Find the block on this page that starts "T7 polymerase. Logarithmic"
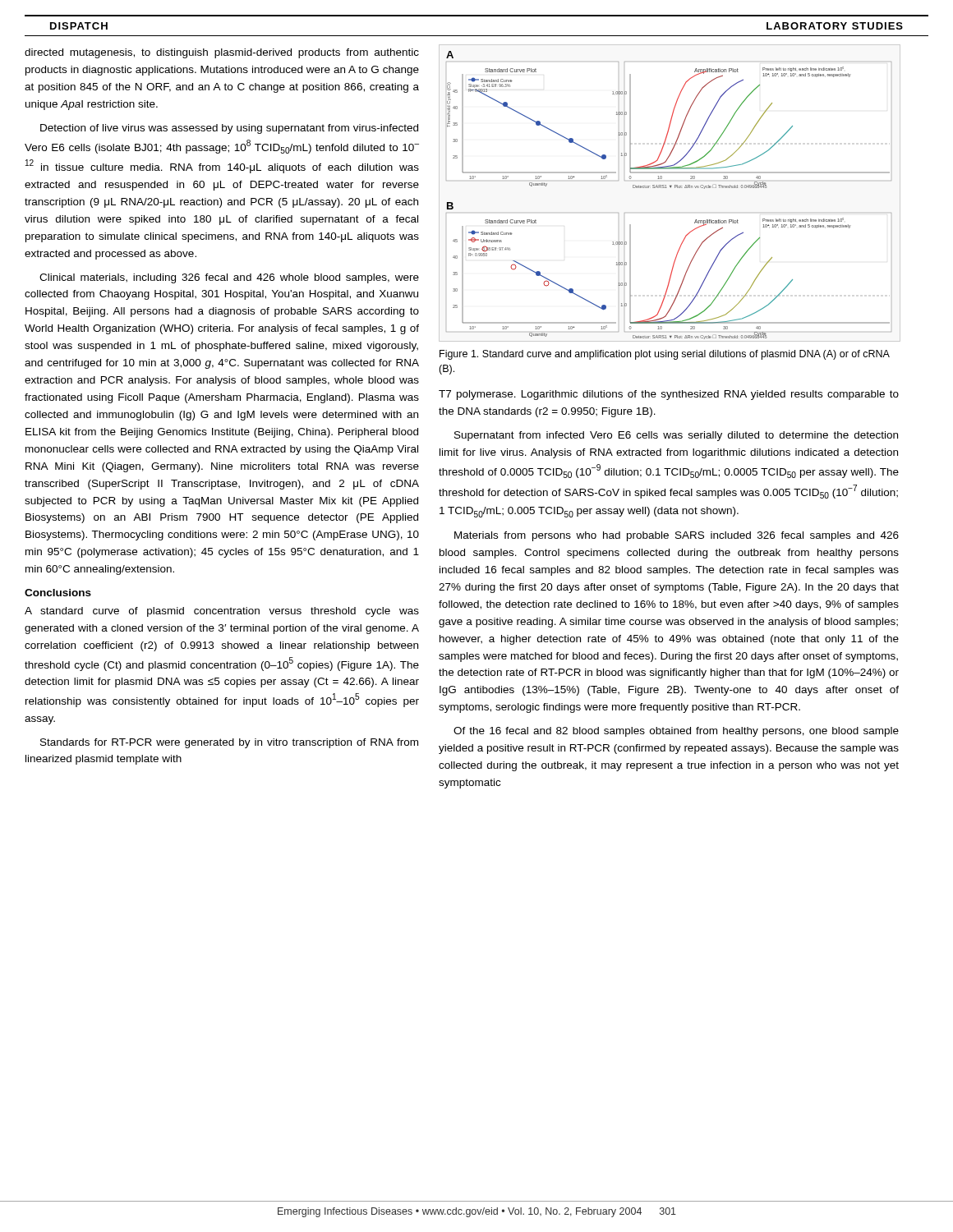This screenshot has height=1232, width=953. coord(669,589)
